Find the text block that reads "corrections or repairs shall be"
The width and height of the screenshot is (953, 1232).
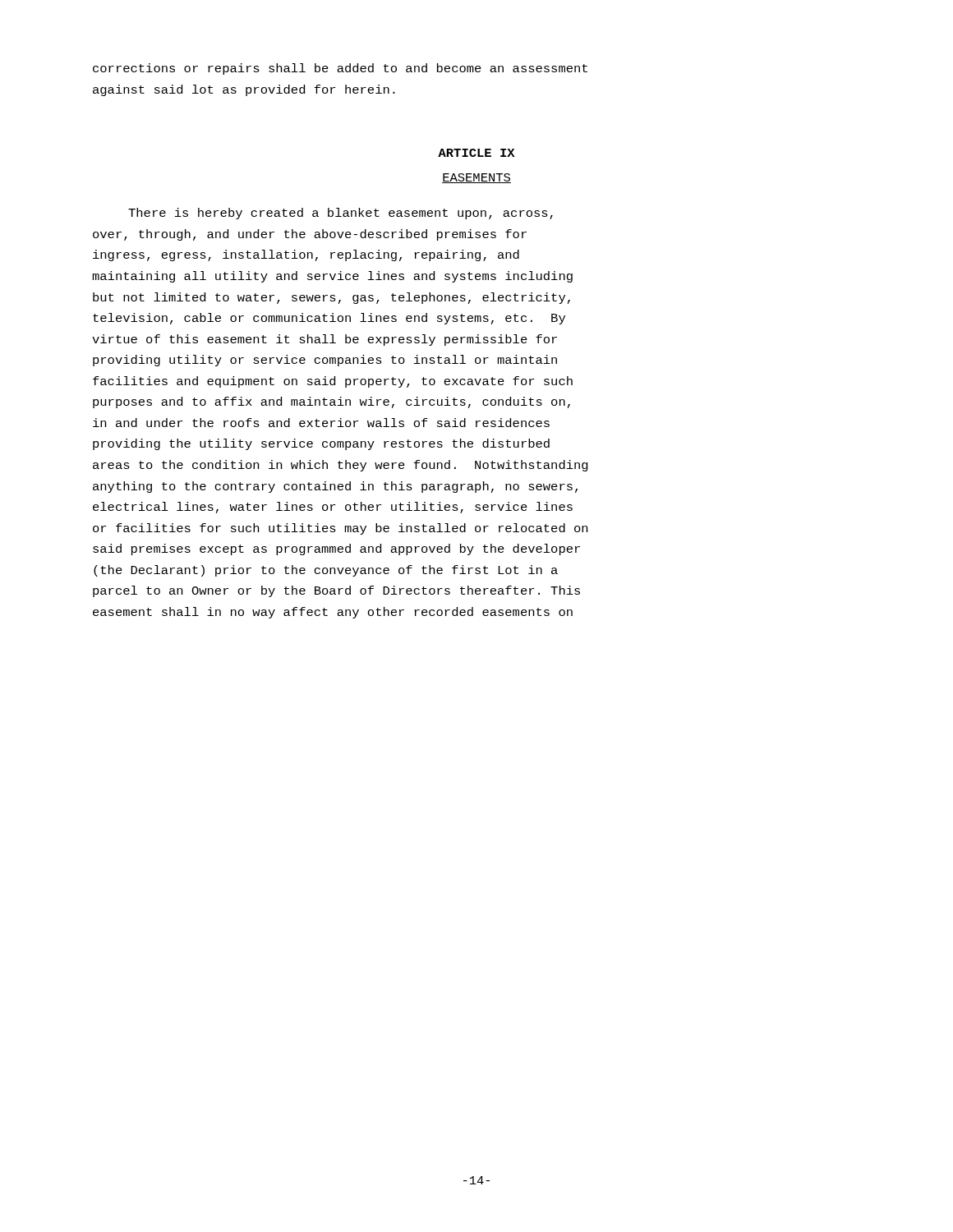[x=340, y=79]
